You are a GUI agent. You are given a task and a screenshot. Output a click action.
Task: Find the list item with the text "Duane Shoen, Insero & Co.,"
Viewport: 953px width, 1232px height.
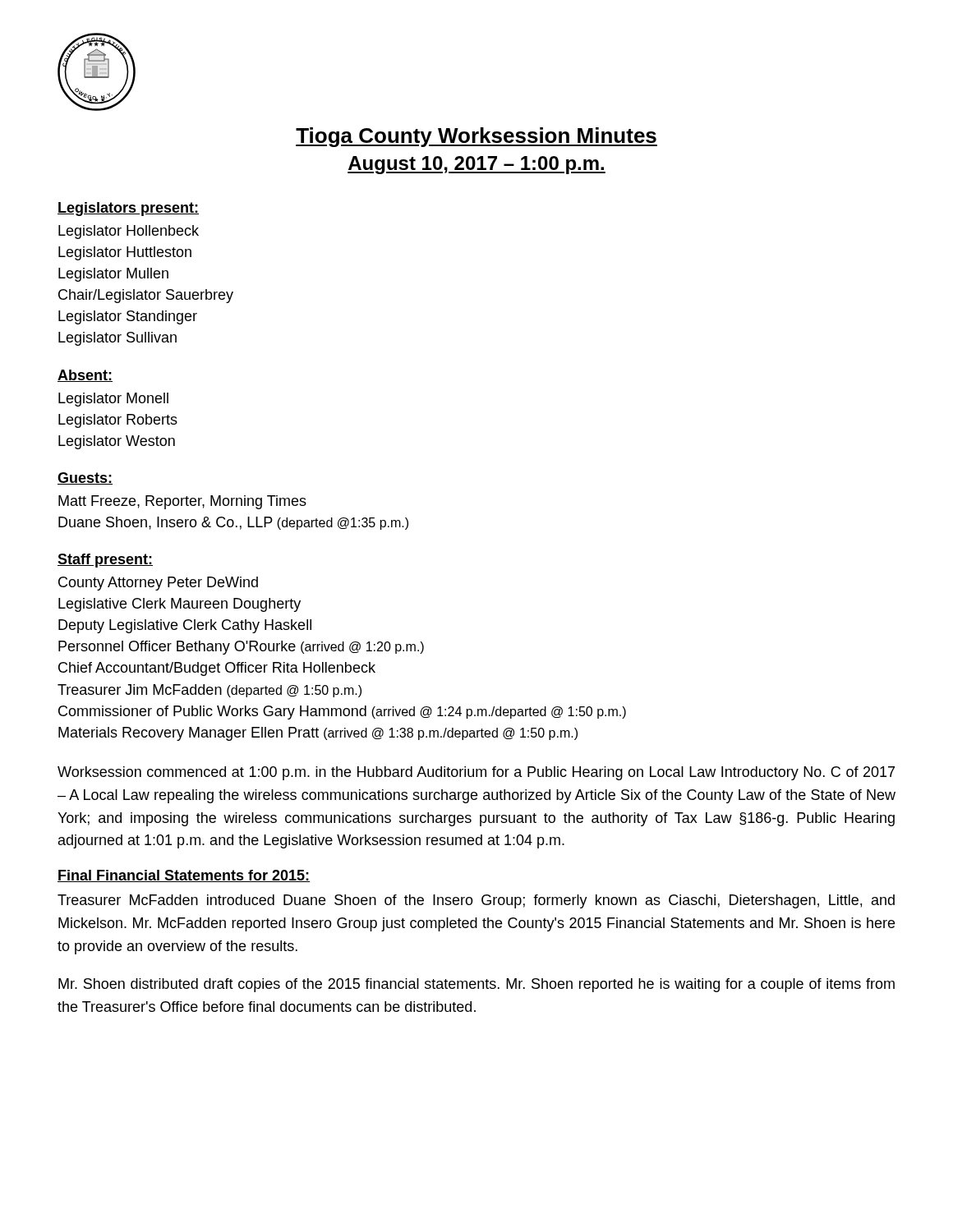point(233,522)
